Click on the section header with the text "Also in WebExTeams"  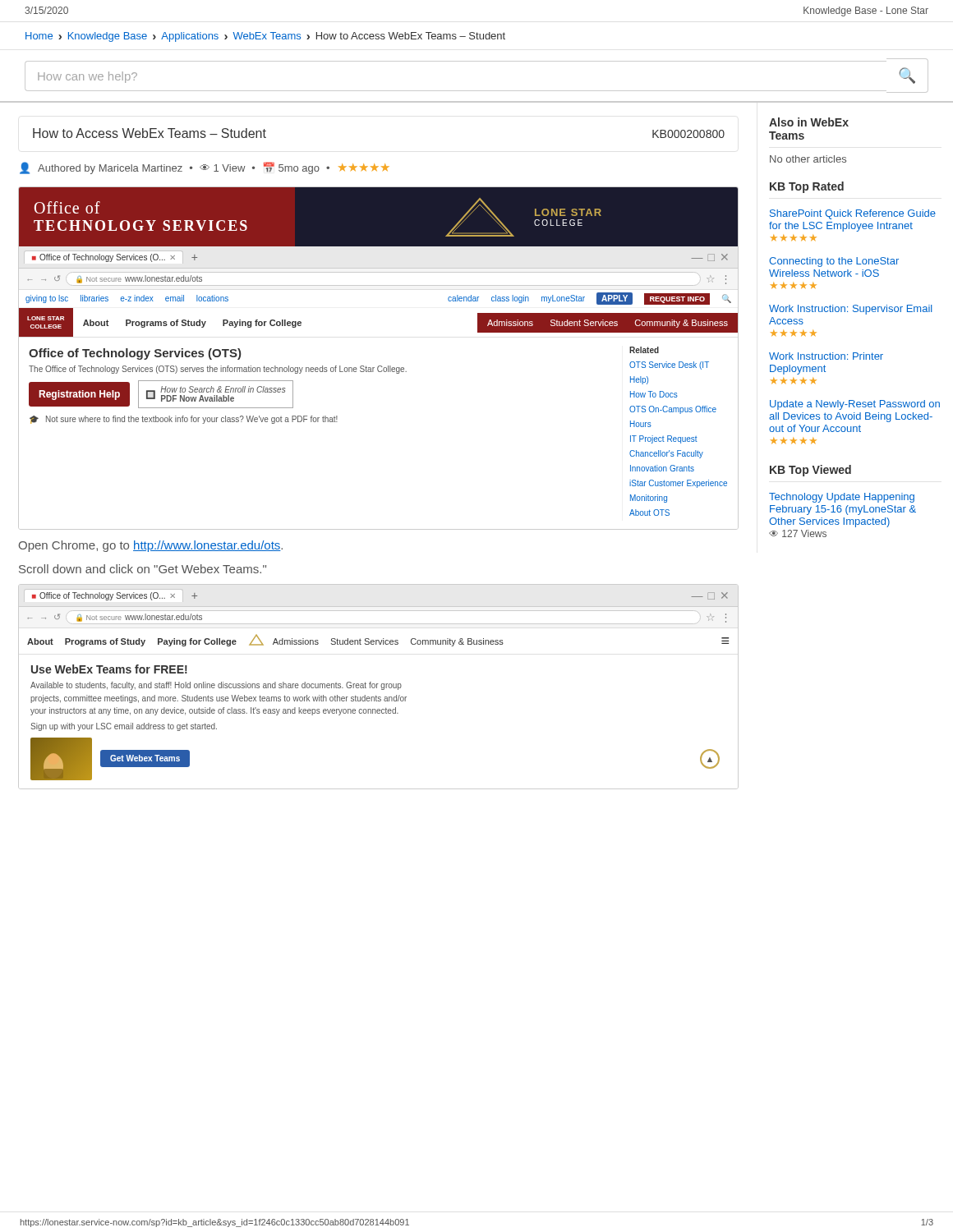[x=809, y=129]
